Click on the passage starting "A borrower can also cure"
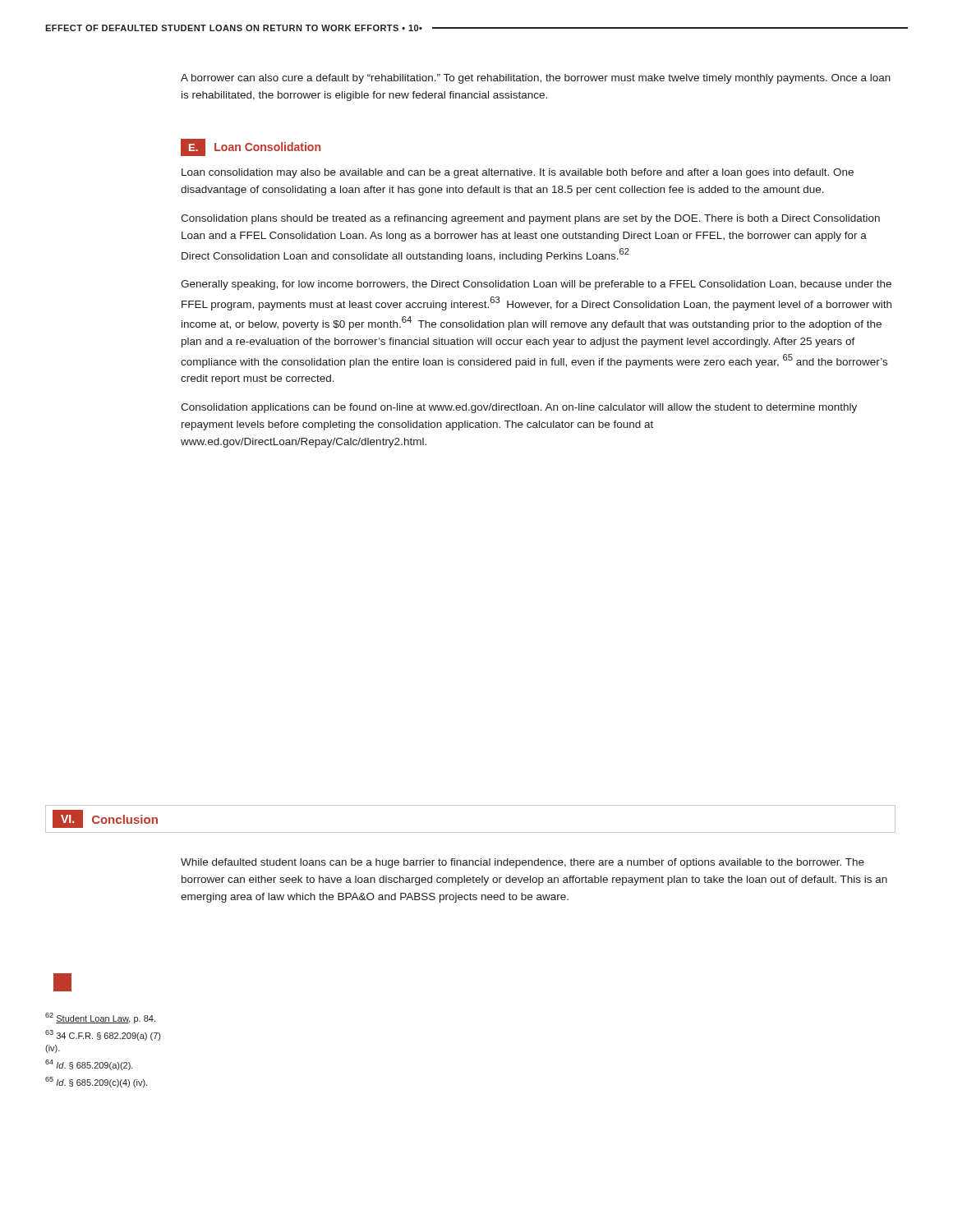953x1232 pixels. [536, 86]
